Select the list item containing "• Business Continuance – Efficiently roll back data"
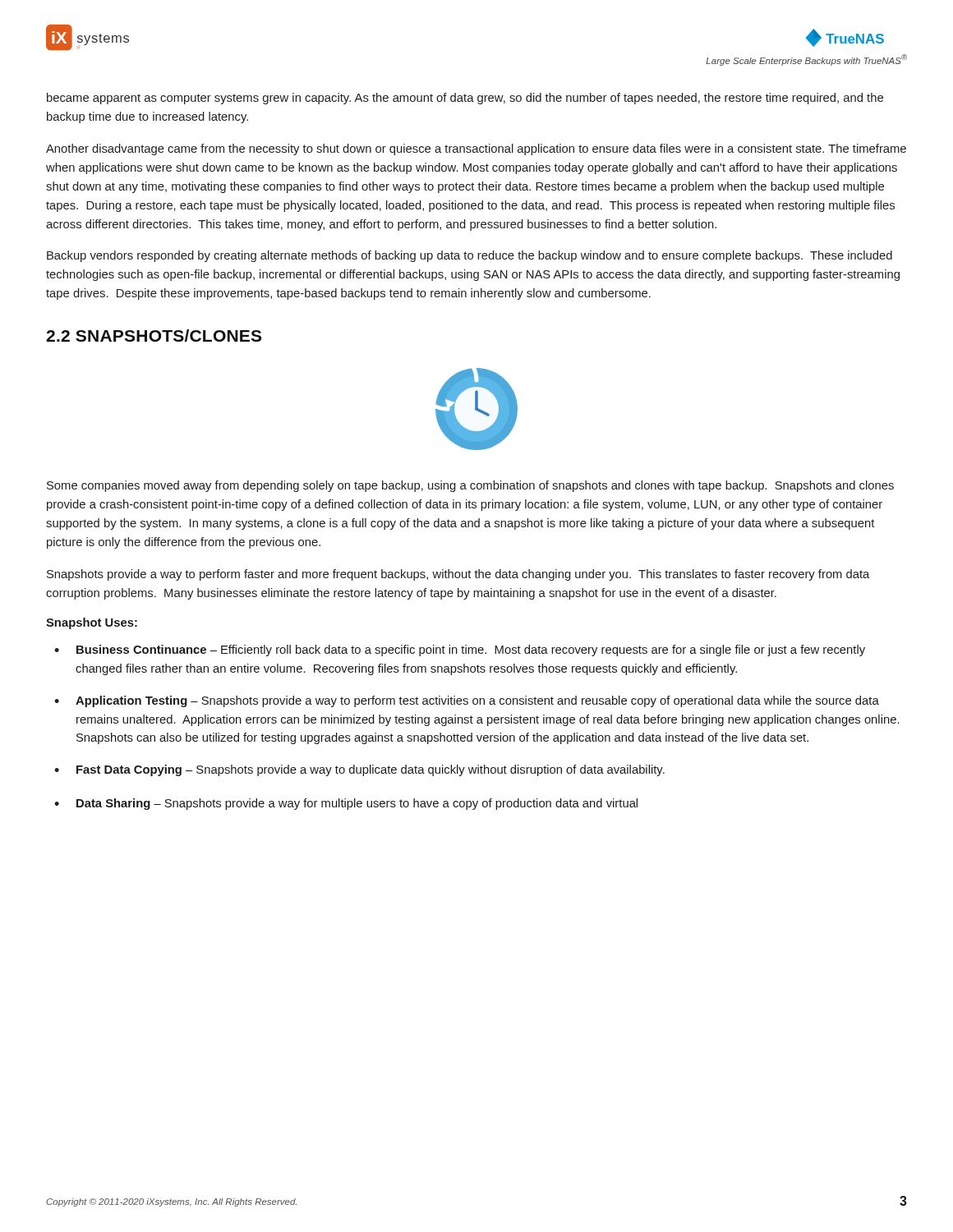953x1232 pixels. (481, 659)
